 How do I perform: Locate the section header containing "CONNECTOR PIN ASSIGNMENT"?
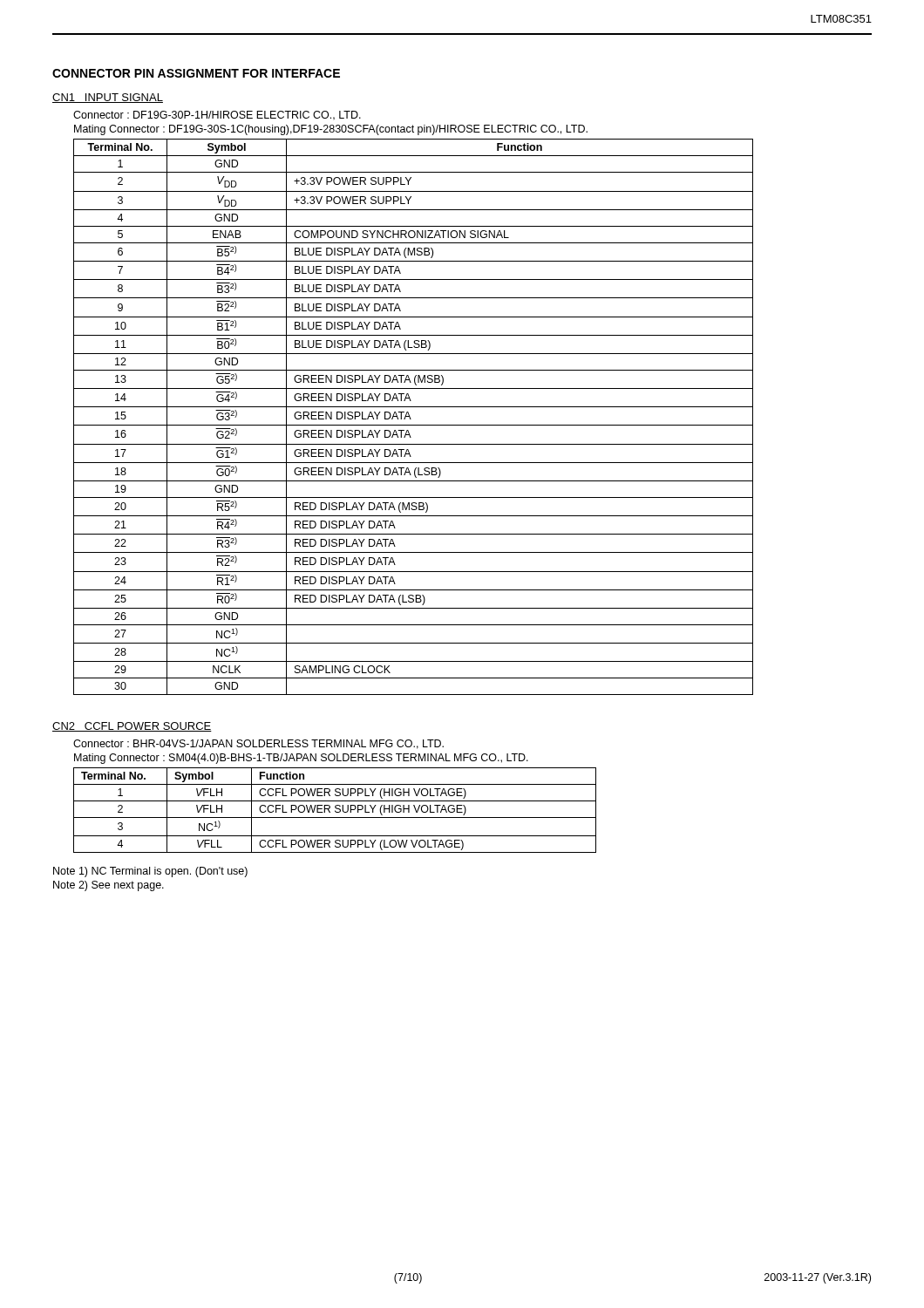pyautogui.click(x=196, y=73)
